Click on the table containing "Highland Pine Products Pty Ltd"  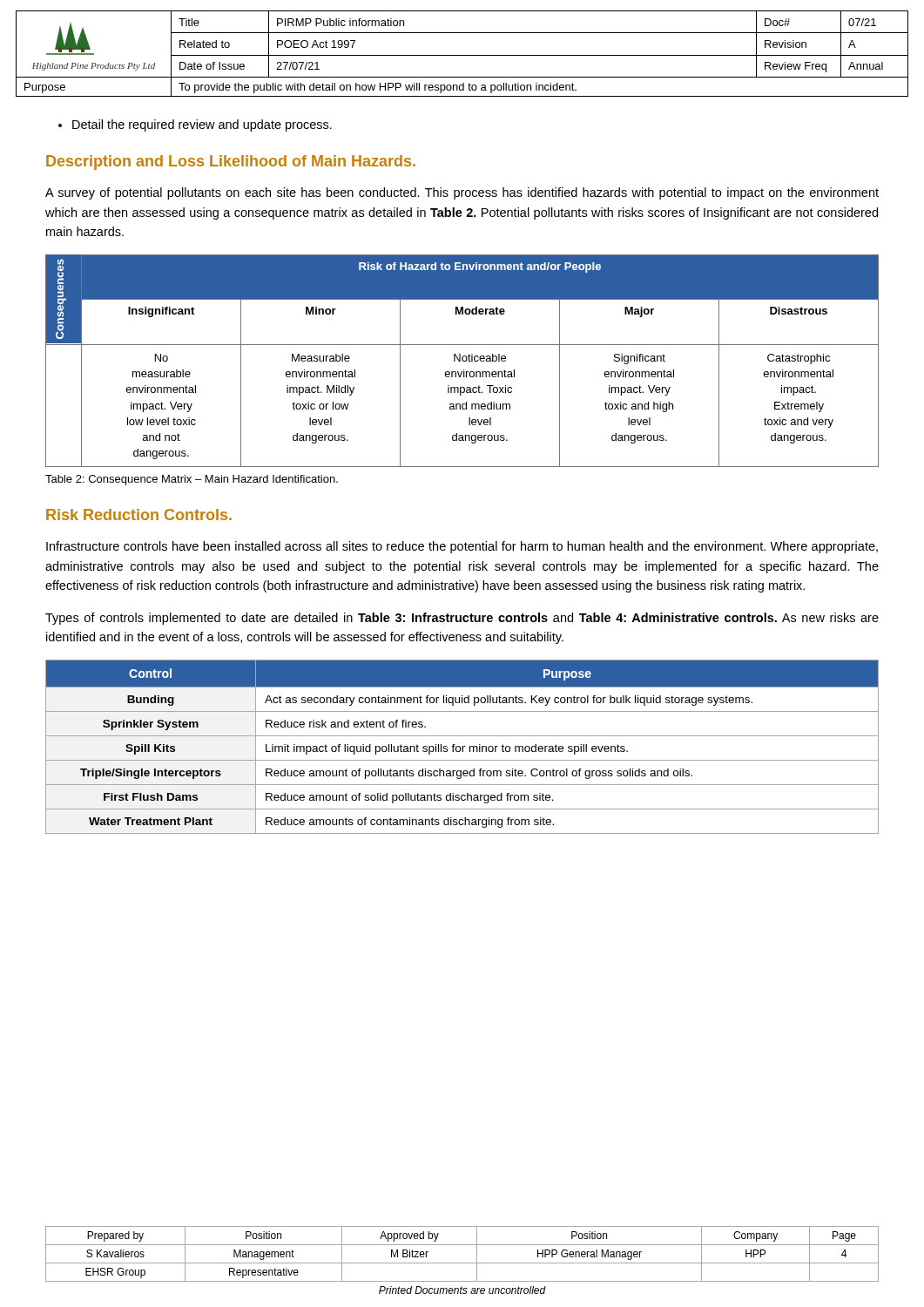(462, 48)
